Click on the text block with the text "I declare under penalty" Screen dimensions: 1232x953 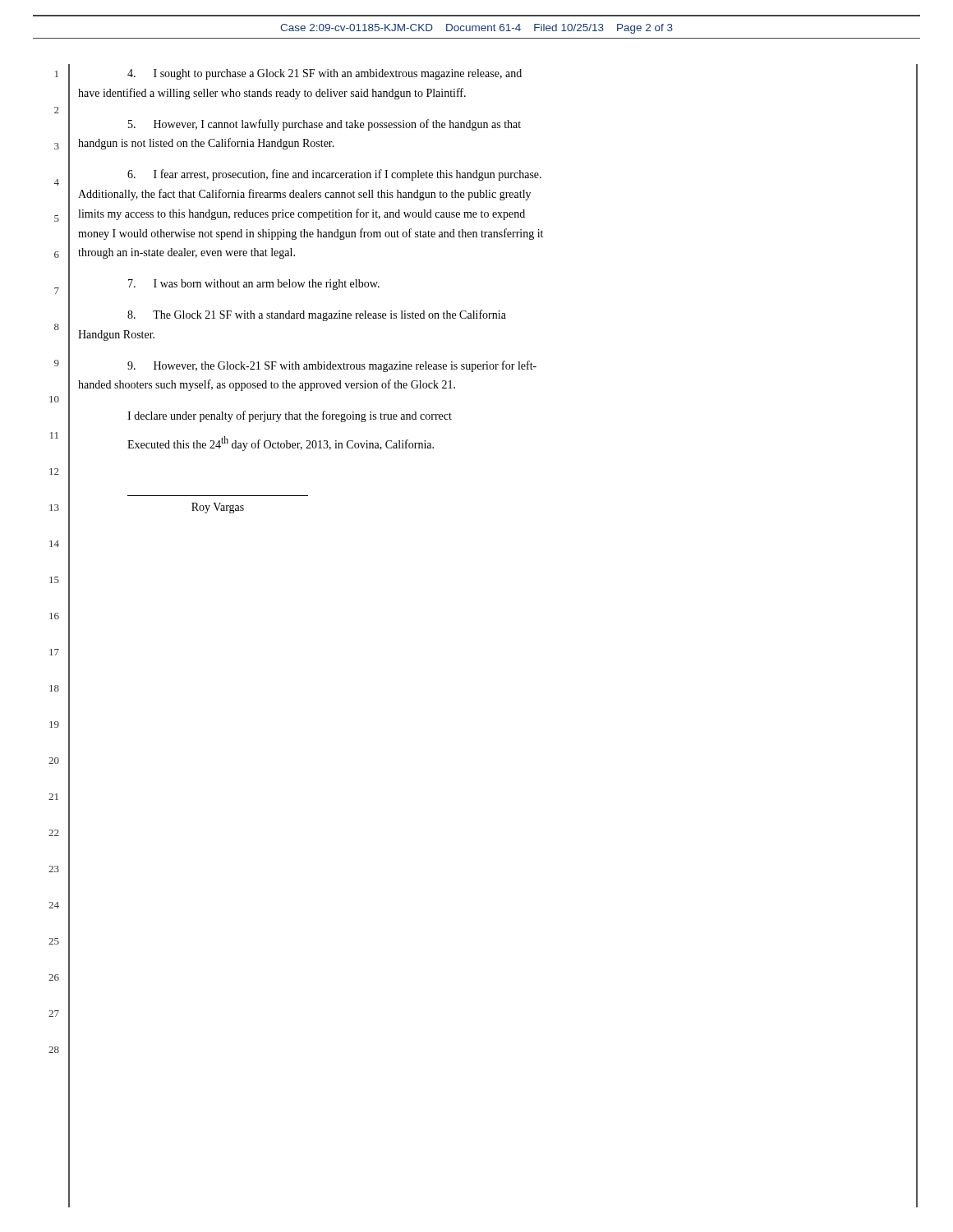(x=290, y=416)
